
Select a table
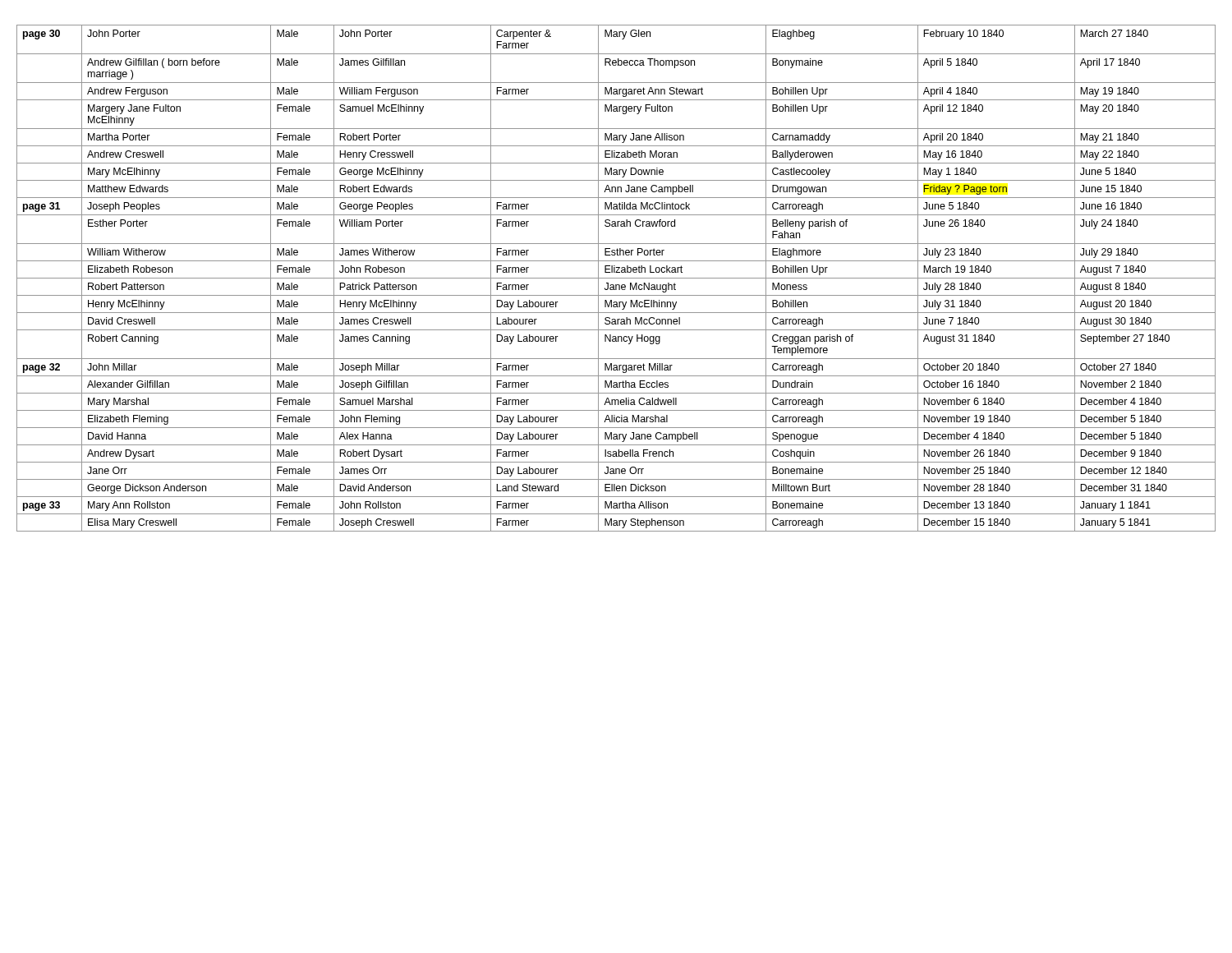tap(616, 278)
